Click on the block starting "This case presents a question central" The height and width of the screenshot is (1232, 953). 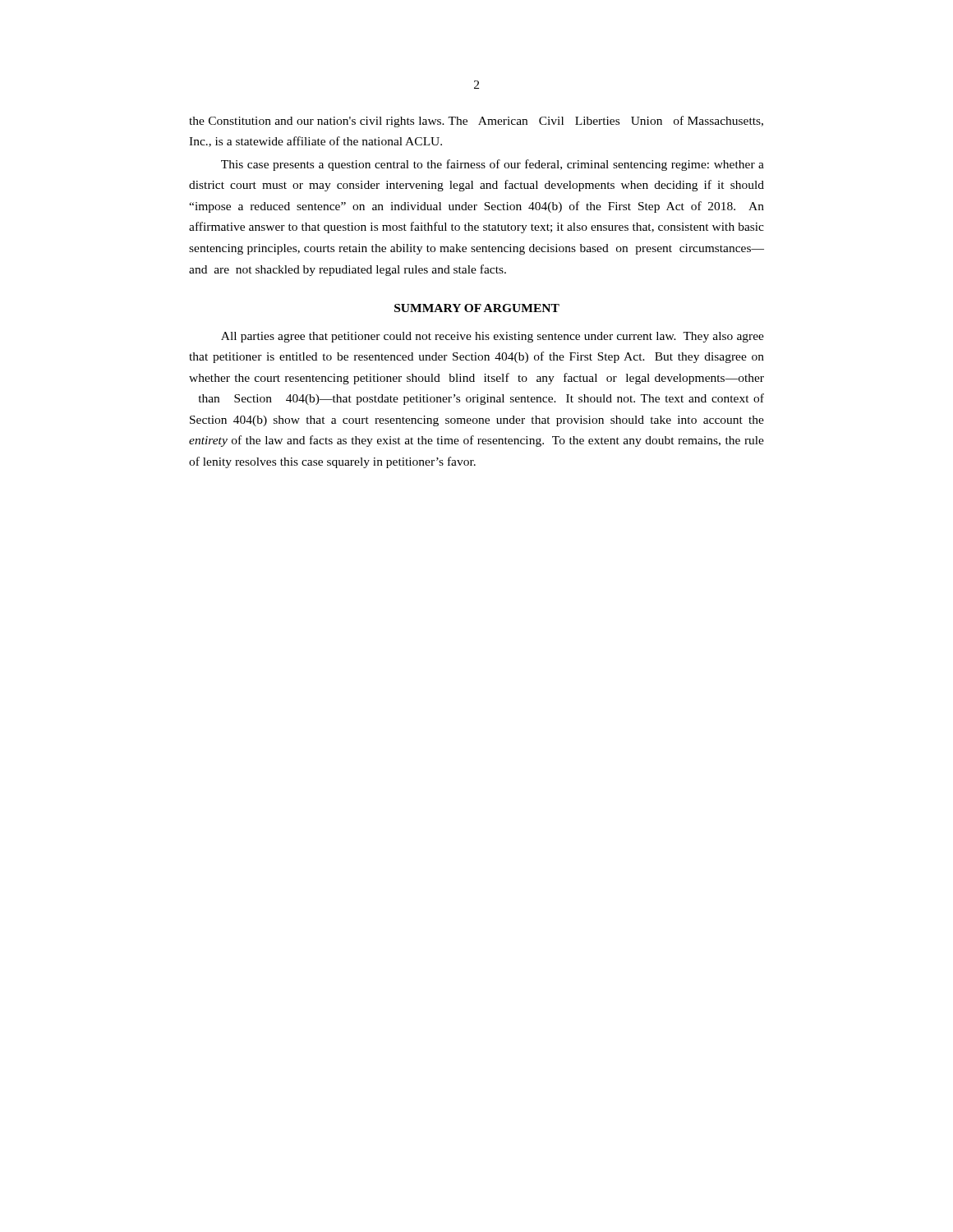476,216
